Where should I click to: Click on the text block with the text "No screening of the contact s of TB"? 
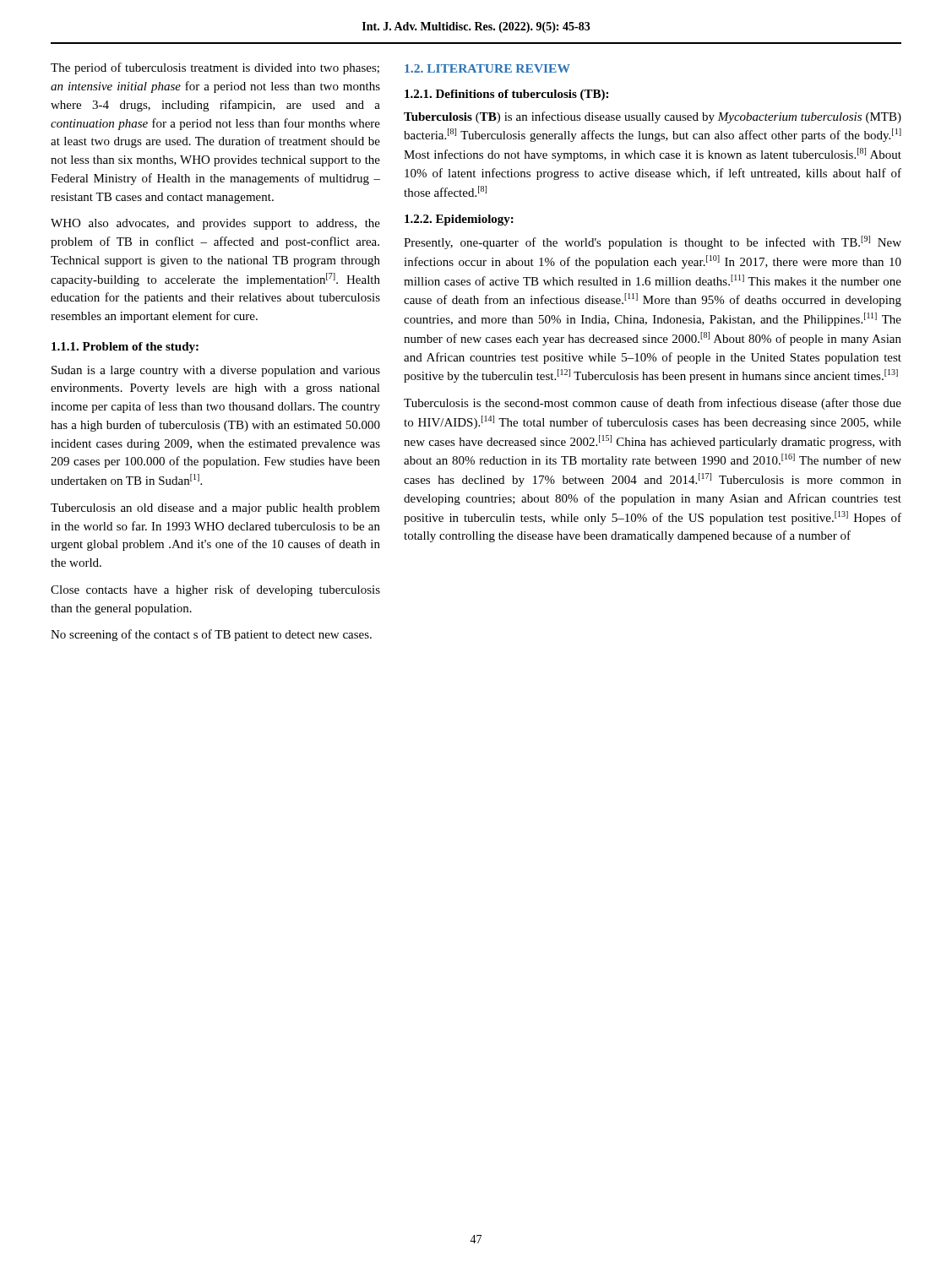[215, 635]
